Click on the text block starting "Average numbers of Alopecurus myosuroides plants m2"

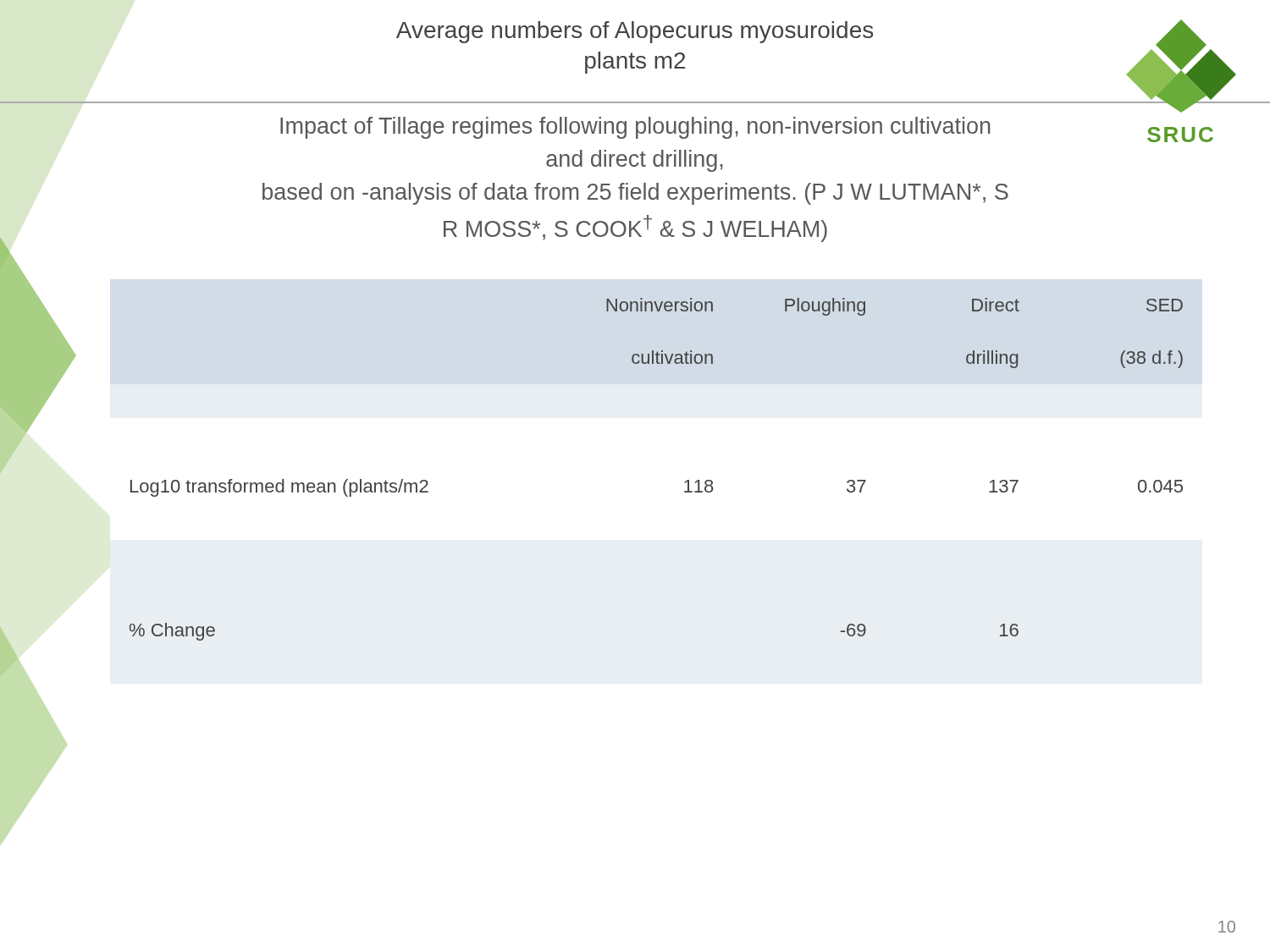pyautogui.click(x=635, y=46)
